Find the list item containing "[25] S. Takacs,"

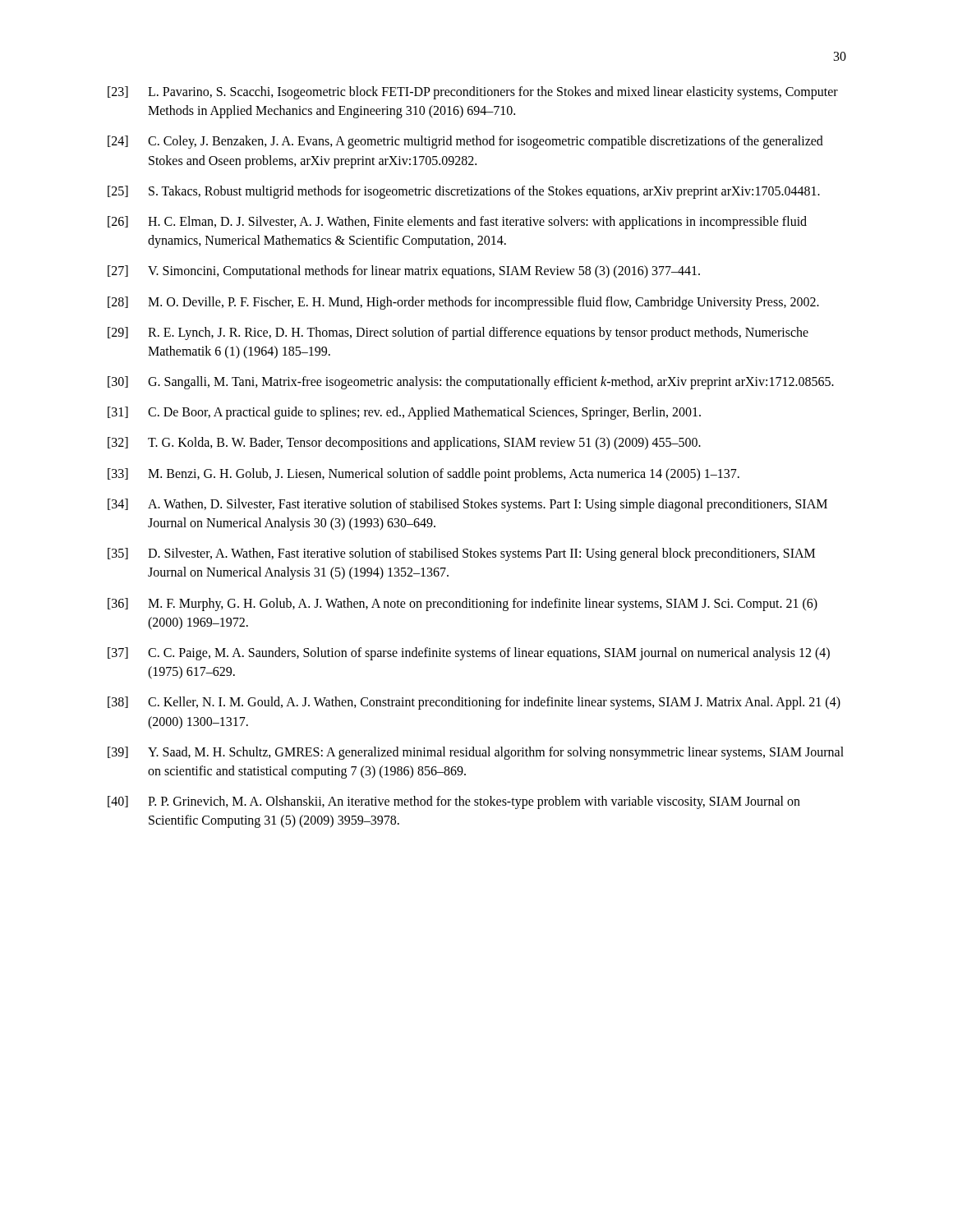click(476, 191)
